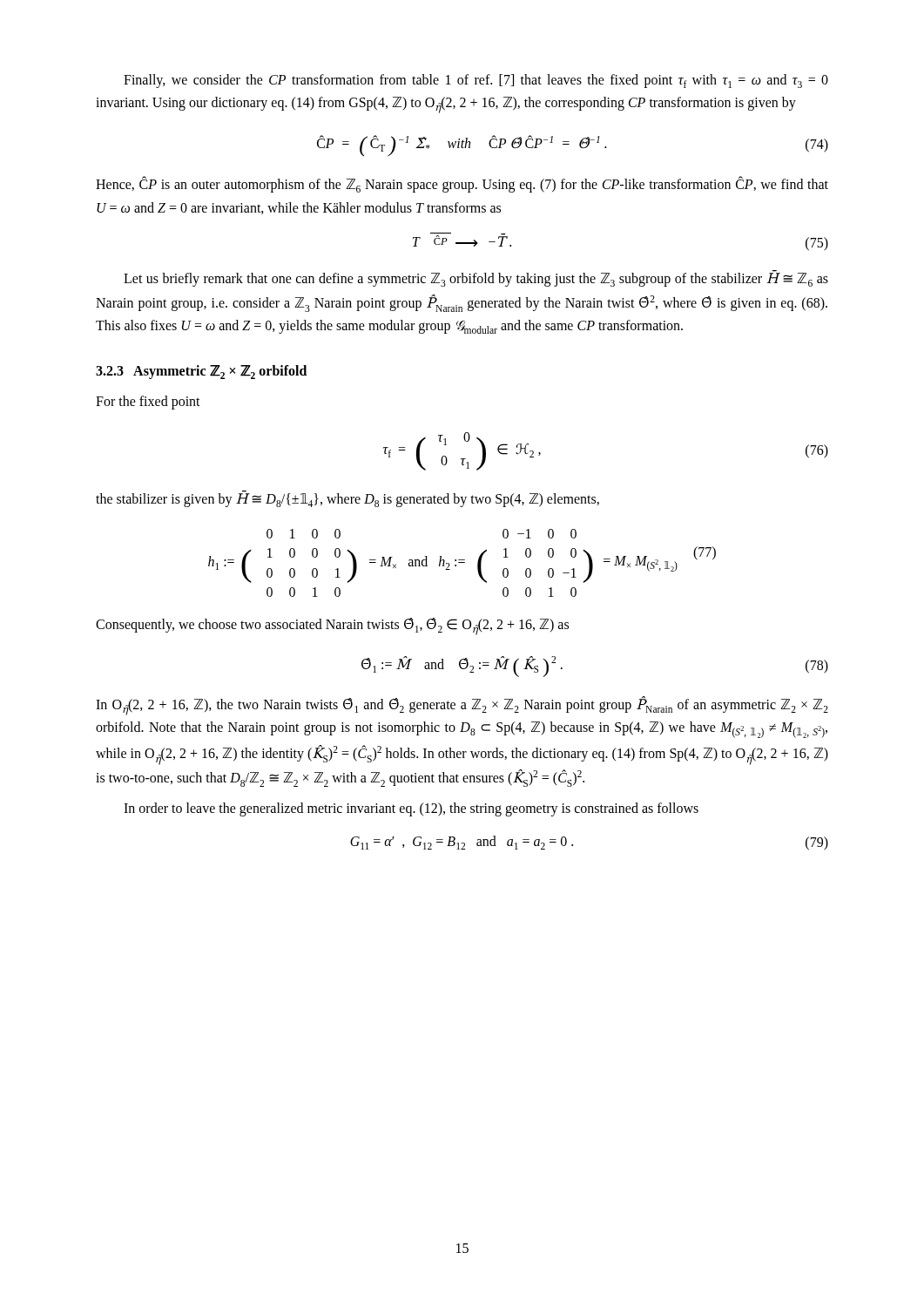Screen dimensions: 1307x924
Task: Find the region starting "Finally, we consider the CP transformation"
Action: [462, 93]
